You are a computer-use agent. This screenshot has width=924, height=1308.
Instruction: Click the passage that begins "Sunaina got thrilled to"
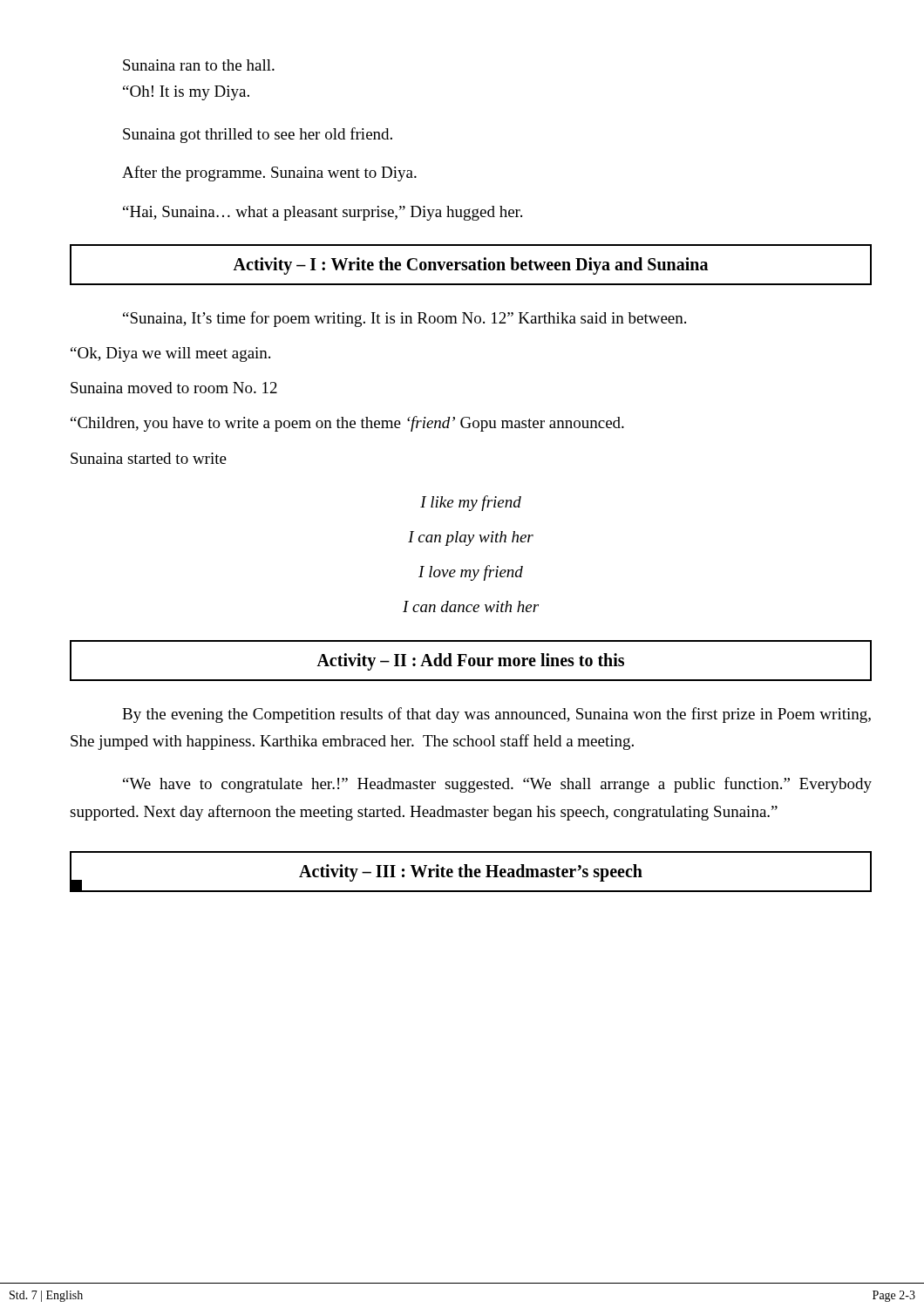click(x=258, y=134)
